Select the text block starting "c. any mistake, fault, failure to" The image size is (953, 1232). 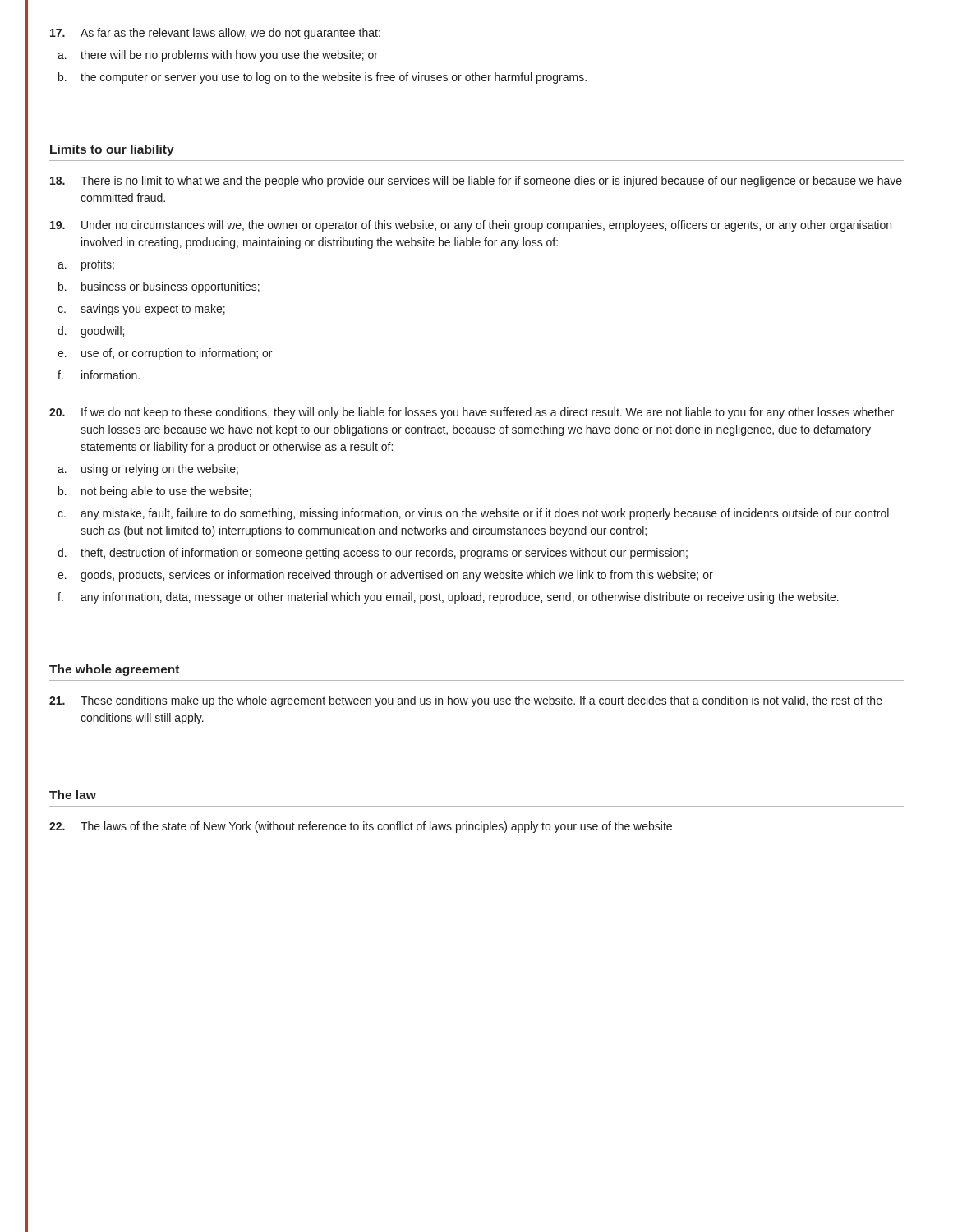pos(481,522)
